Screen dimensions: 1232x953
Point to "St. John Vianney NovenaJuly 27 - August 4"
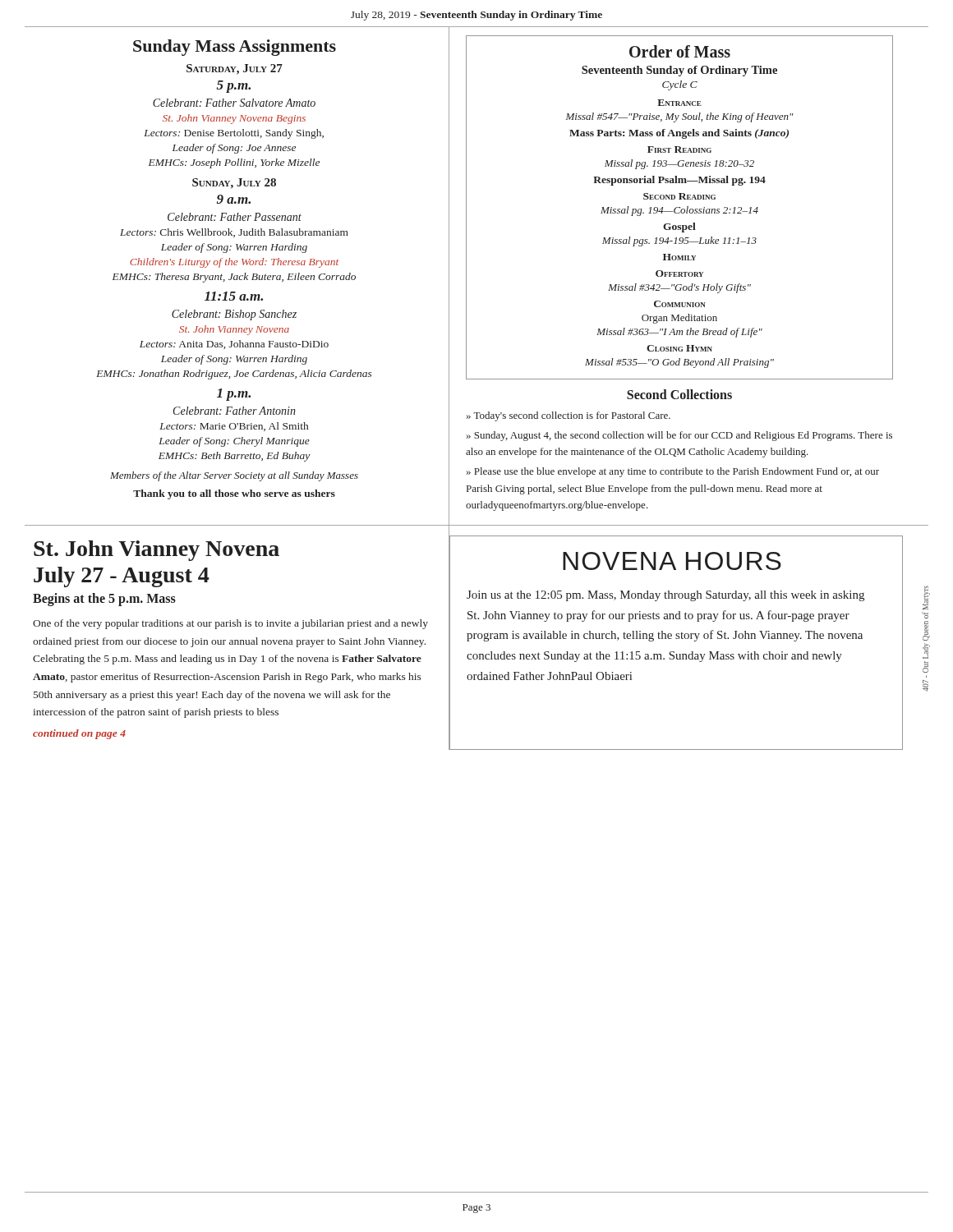pyautogui.click(x=156, y=561)
